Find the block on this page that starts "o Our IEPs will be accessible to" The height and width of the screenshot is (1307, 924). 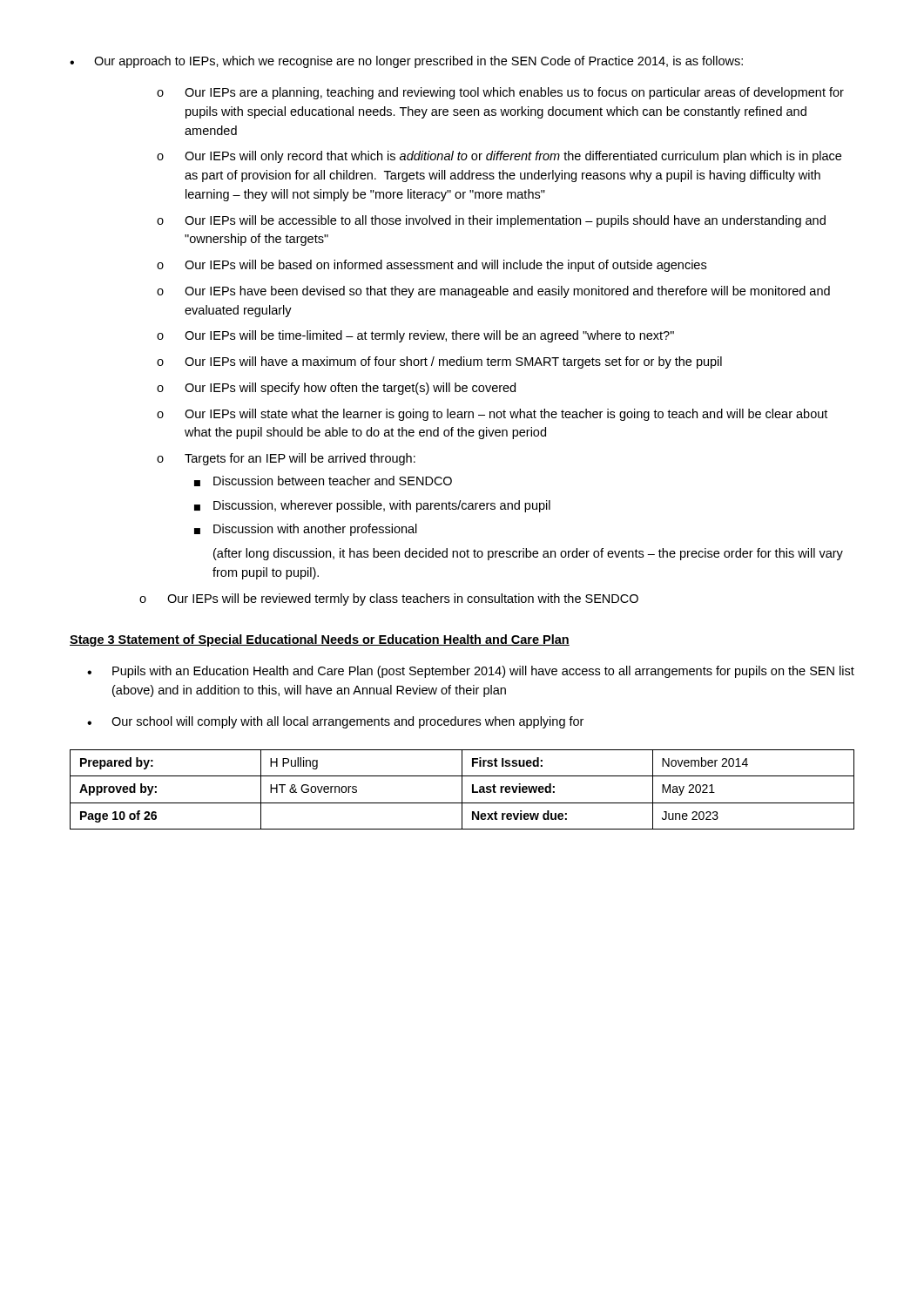point(506,230)
